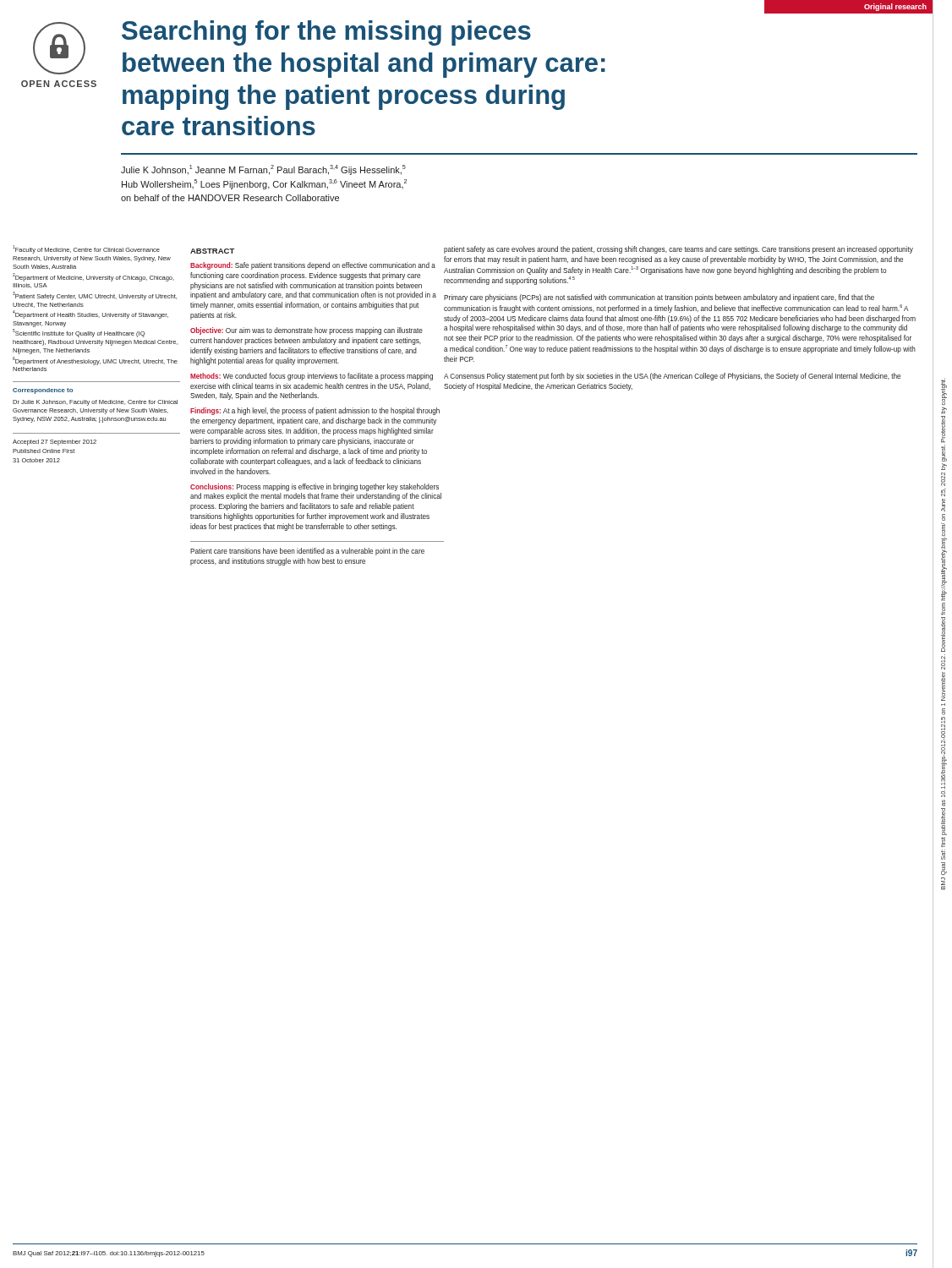
Task: Find the text block starting "A Consensus Policy"
Action: (672, 381)
